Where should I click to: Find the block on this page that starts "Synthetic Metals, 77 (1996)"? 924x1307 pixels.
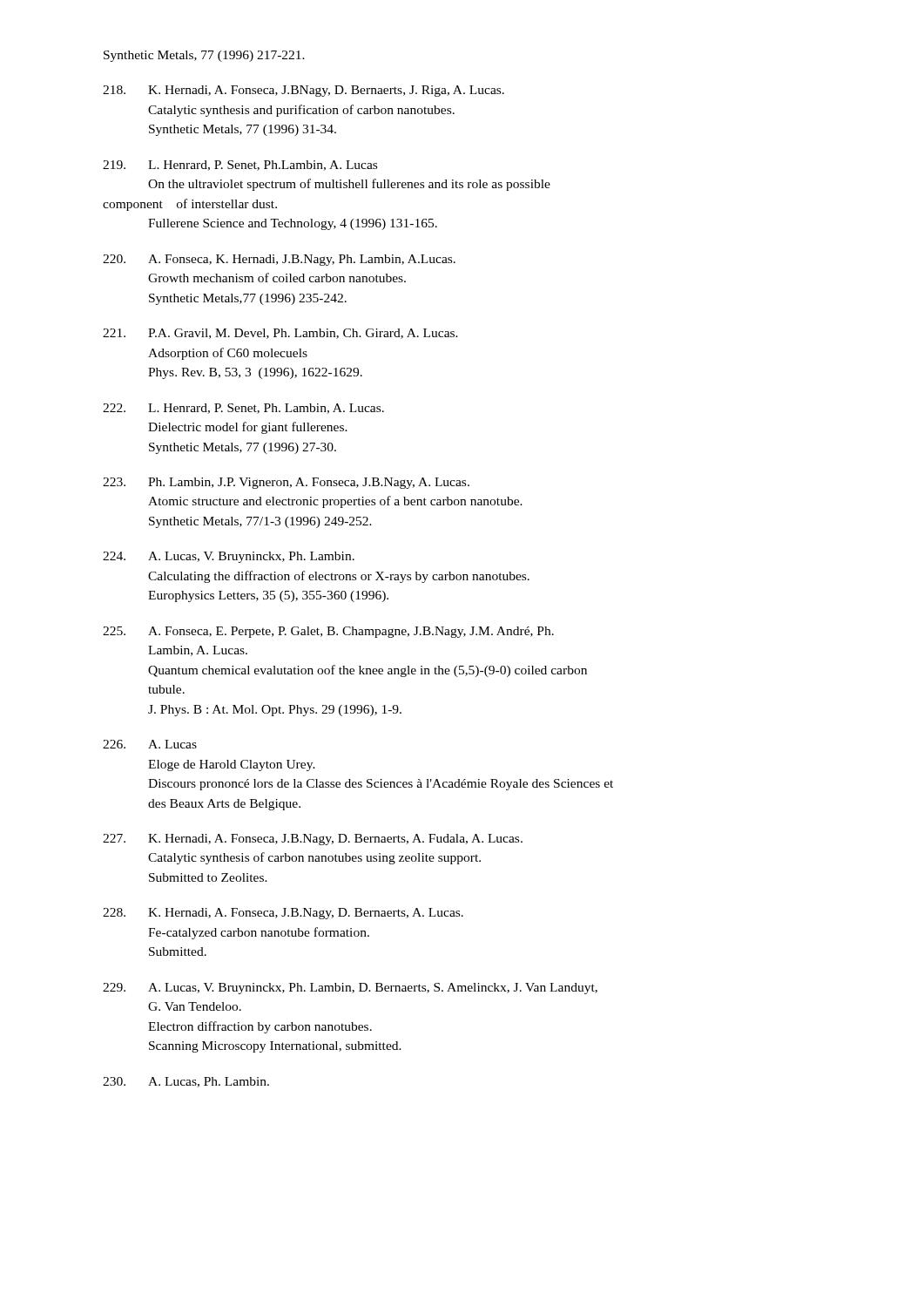point(204,54)
